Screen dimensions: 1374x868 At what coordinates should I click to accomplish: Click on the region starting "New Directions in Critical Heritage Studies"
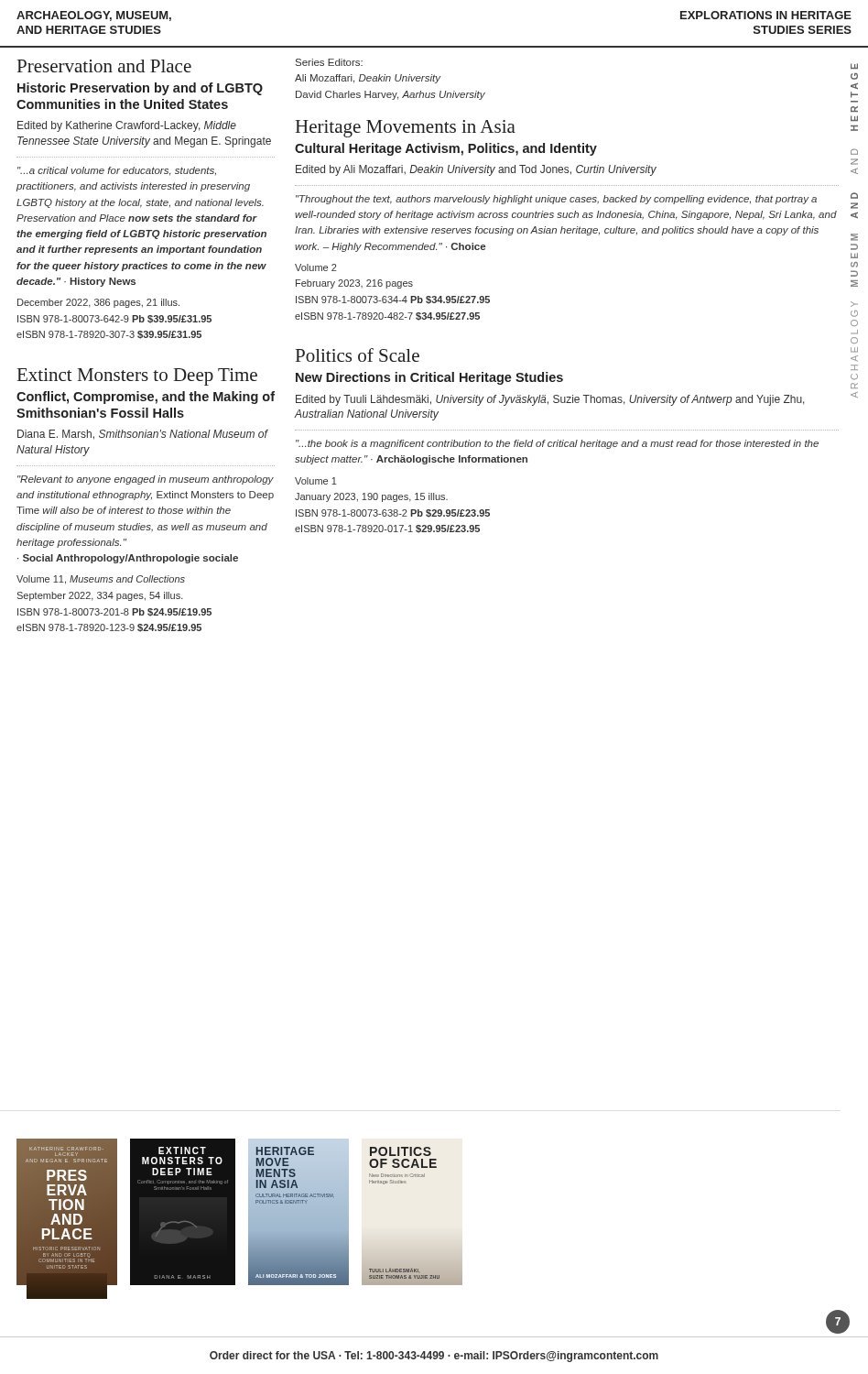click(429, 378)
